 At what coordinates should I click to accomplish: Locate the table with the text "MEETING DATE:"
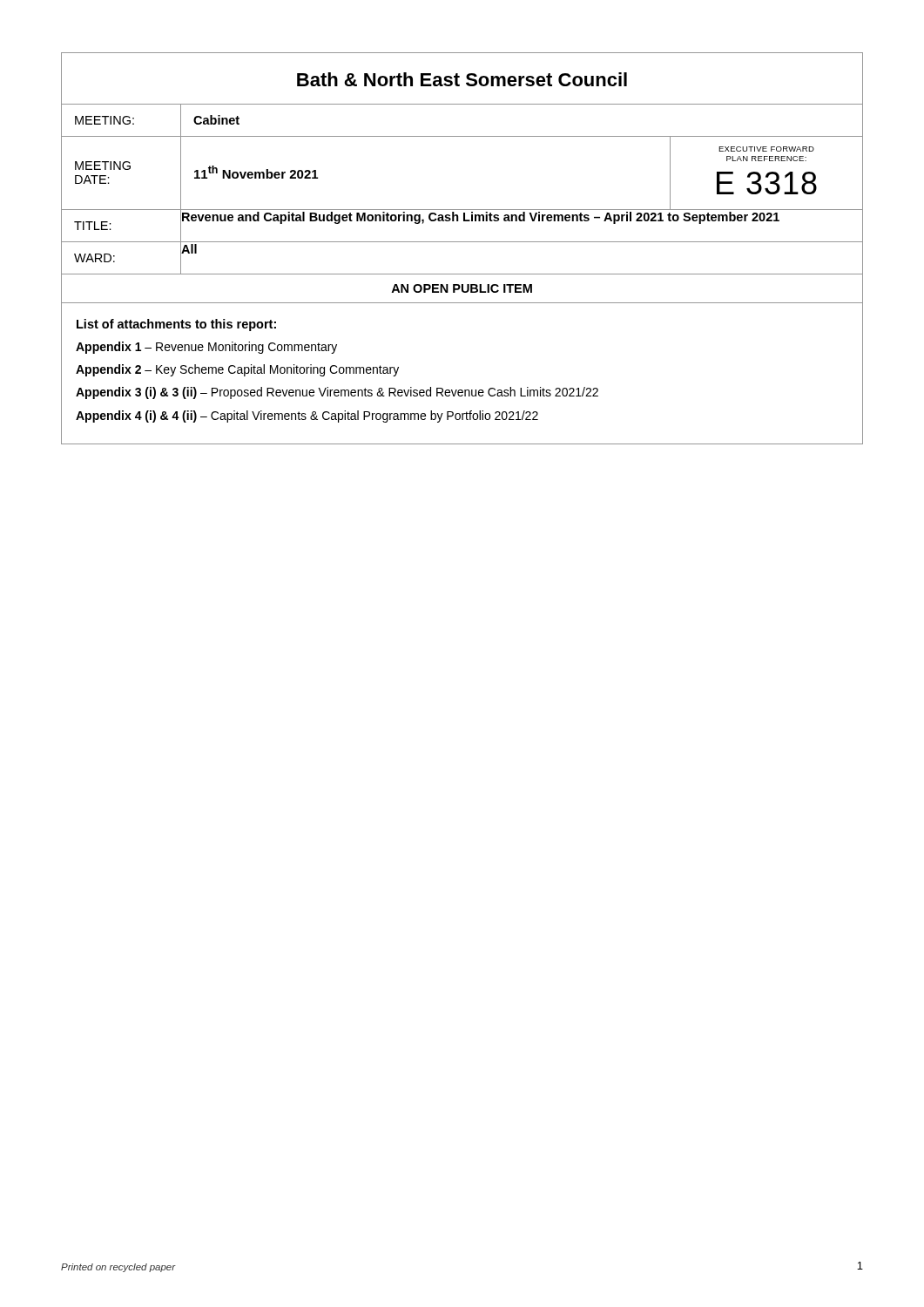tap(462, 189)
